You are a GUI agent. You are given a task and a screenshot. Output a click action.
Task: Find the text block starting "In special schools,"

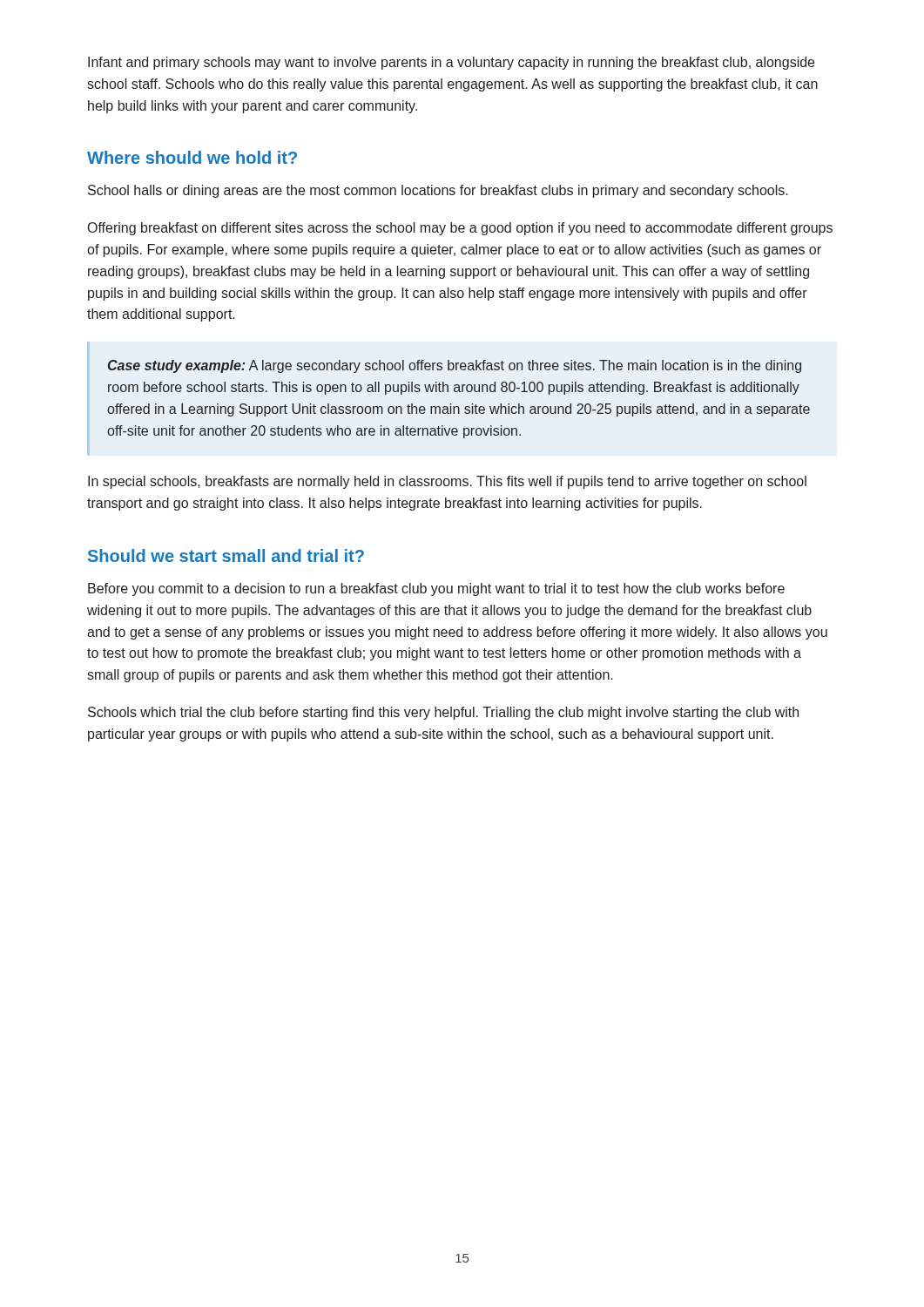[447, 493]
